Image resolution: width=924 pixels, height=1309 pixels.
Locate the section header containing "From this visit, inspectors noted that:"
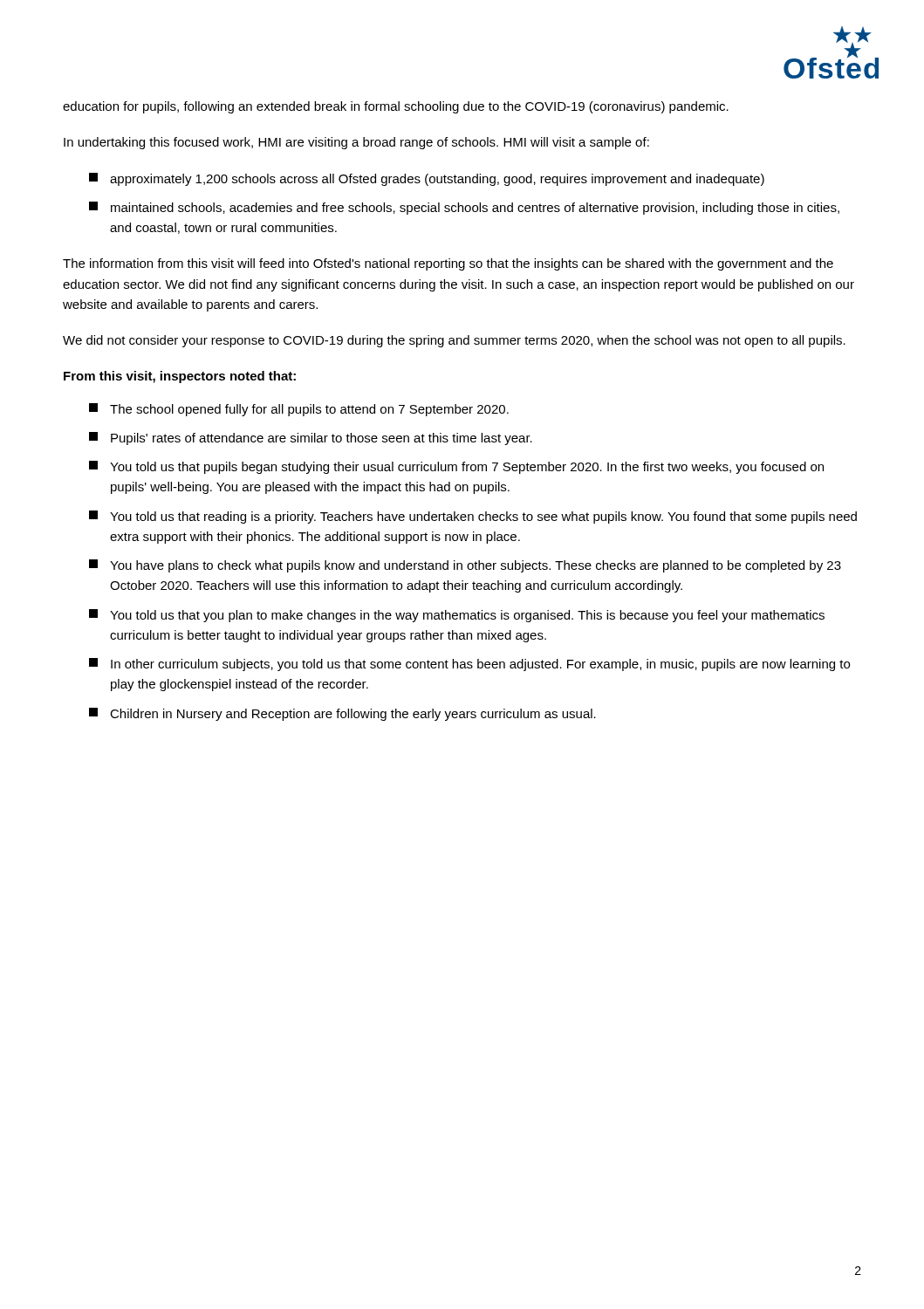pyautogui.click(x=180, y=376)
